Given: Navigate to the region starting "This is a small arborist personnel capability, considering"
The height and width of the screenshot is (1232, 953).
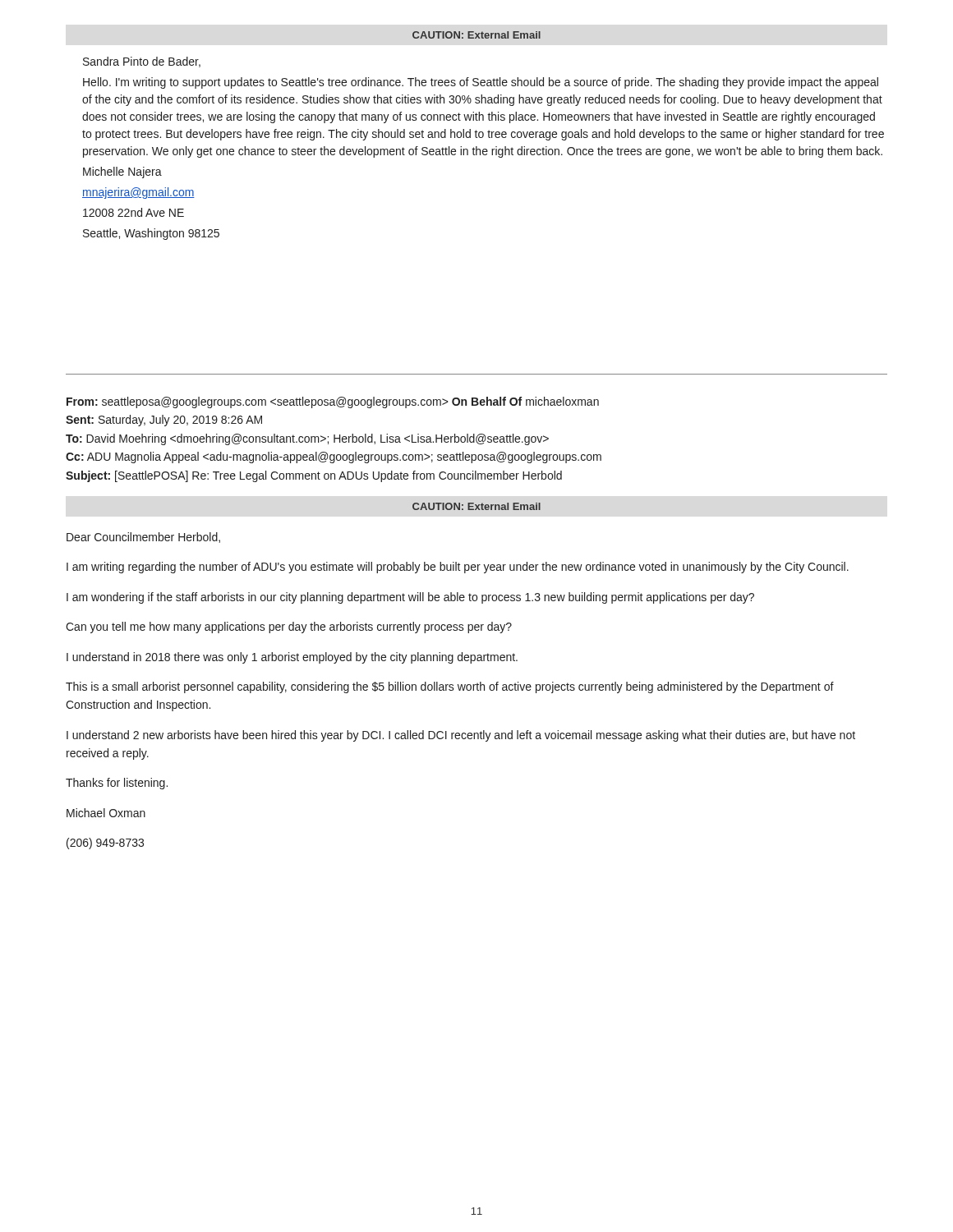Looking at the screenshot, I should click(x=476, y=696).
